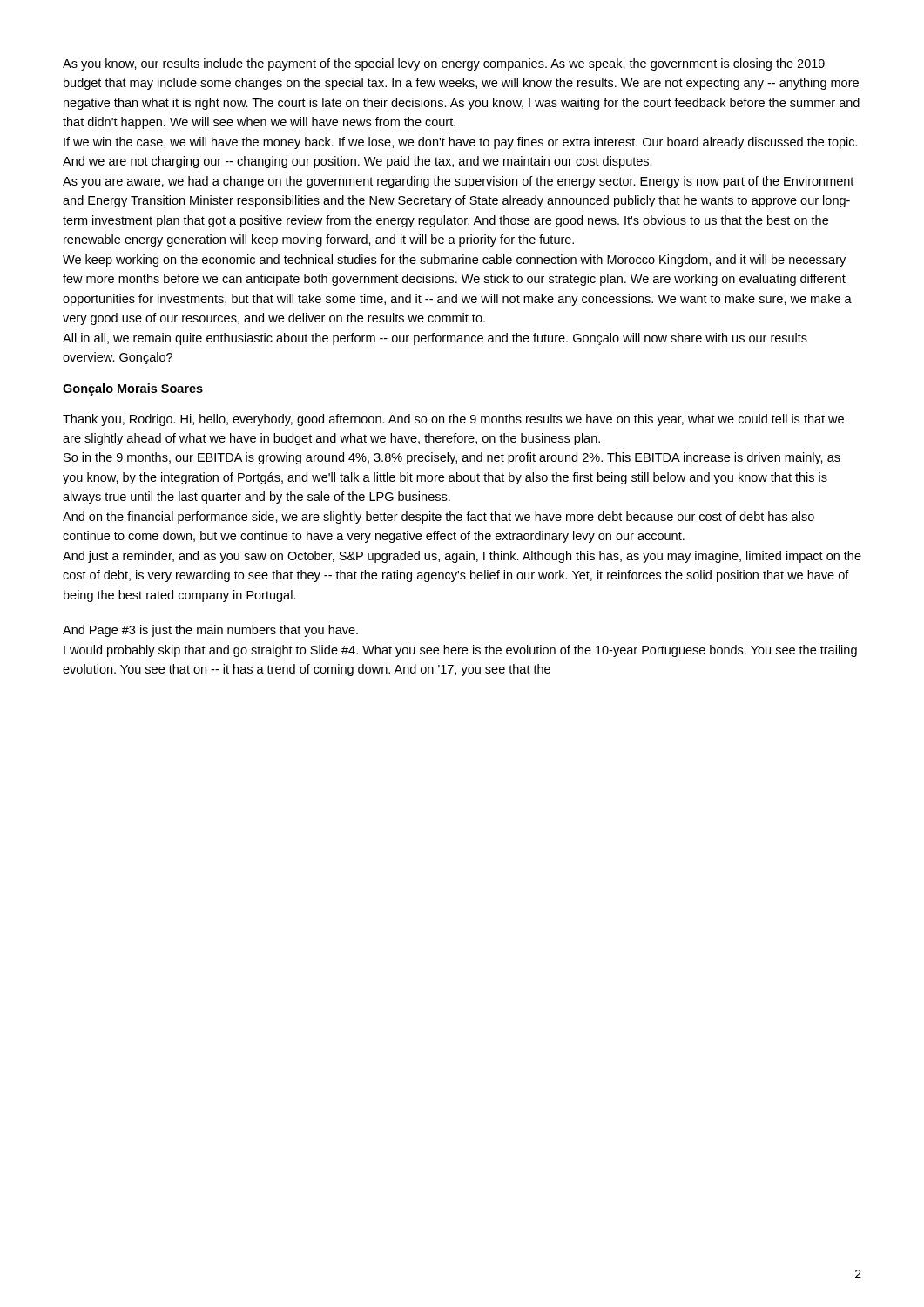The image size is (924, 1307).
Task: Select the text block with the text "If we win the case, we will have"
Action: click(x=461, y=152)
